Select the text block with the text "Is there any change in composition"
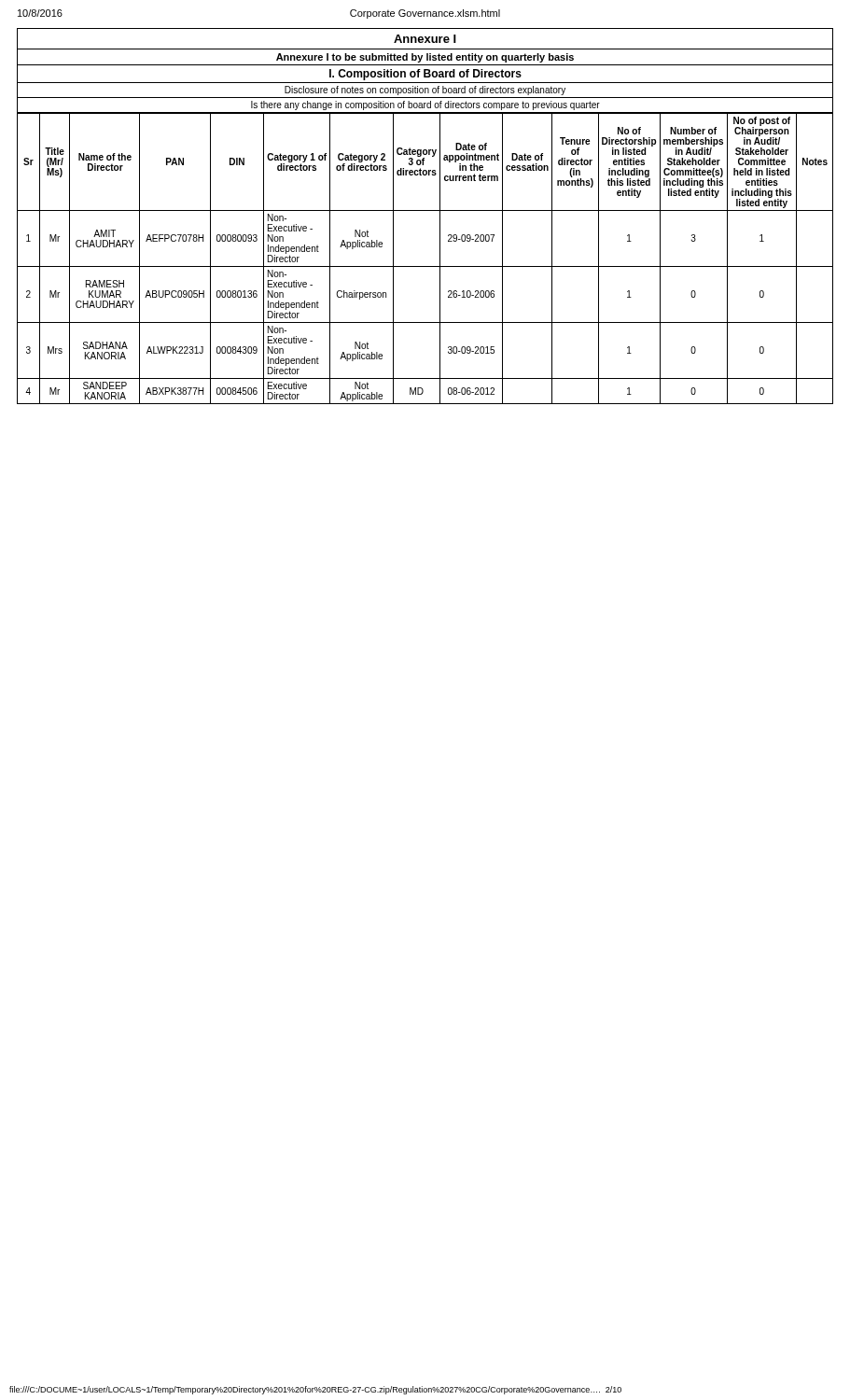The image size is (850, 1400). click(425, 105)
